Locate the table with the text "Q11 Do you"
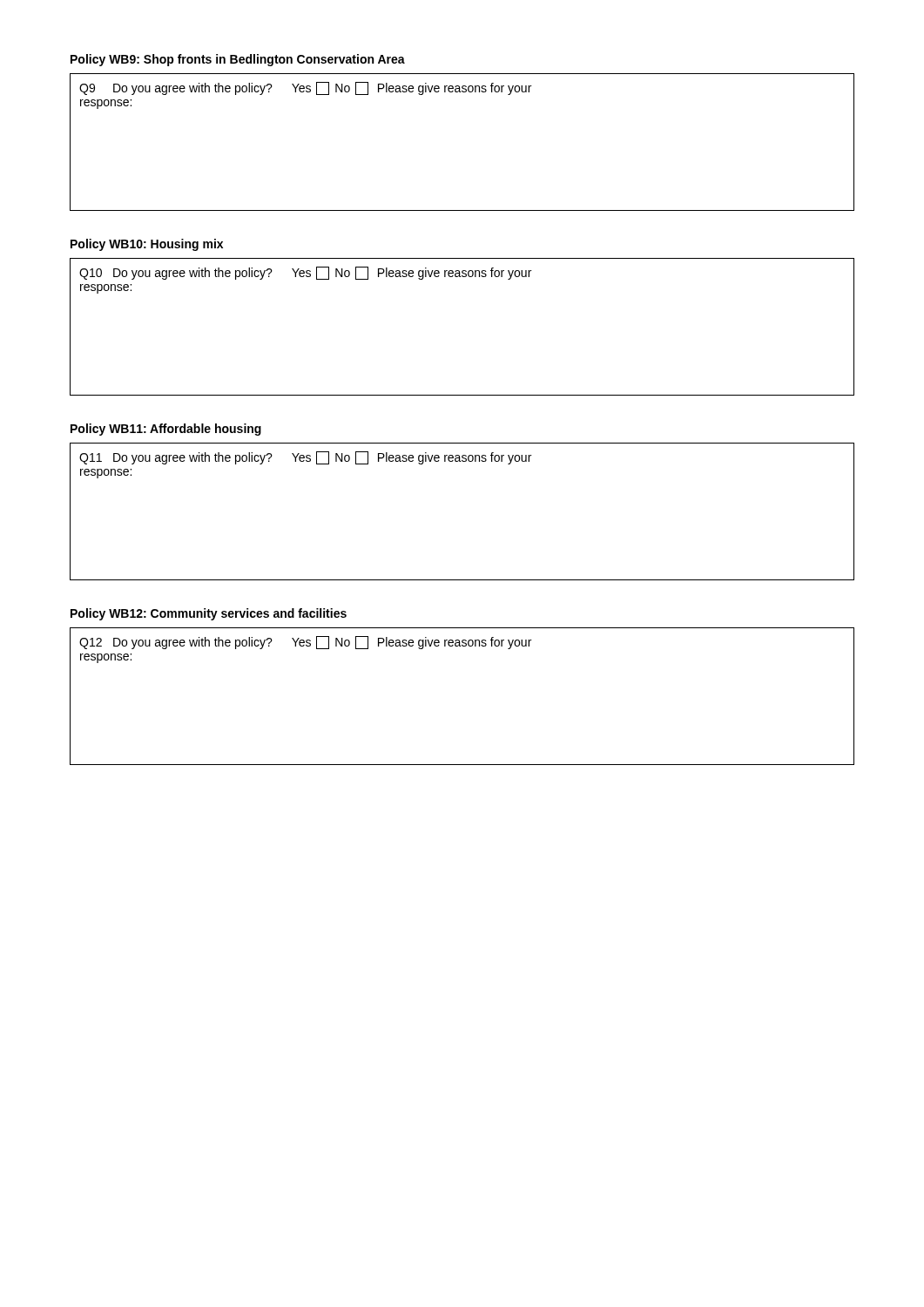Image resolution: width=924 pixels, height=1307 pixels. click(462, 511)
